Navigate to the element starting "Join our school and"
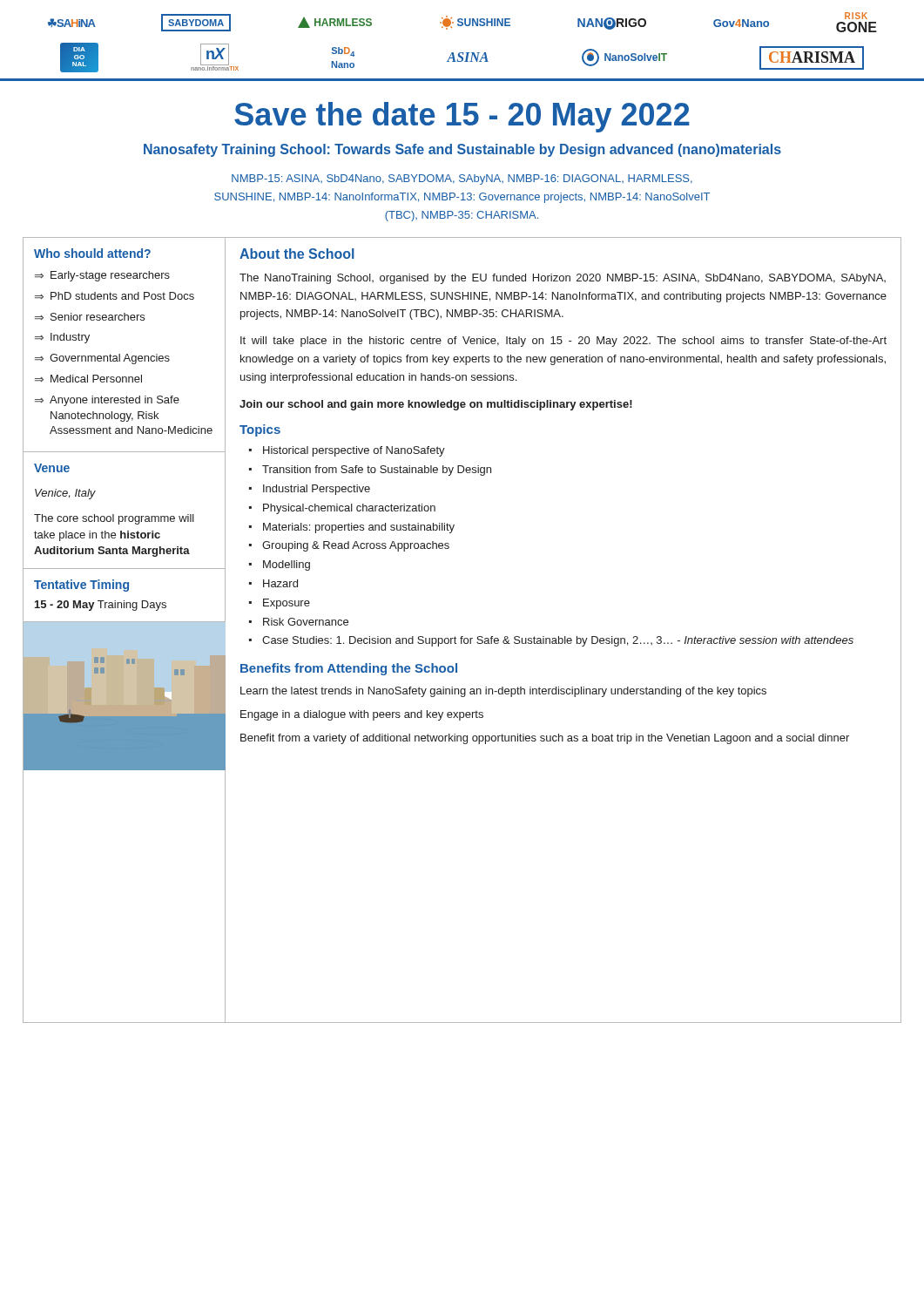 point(436,403)
